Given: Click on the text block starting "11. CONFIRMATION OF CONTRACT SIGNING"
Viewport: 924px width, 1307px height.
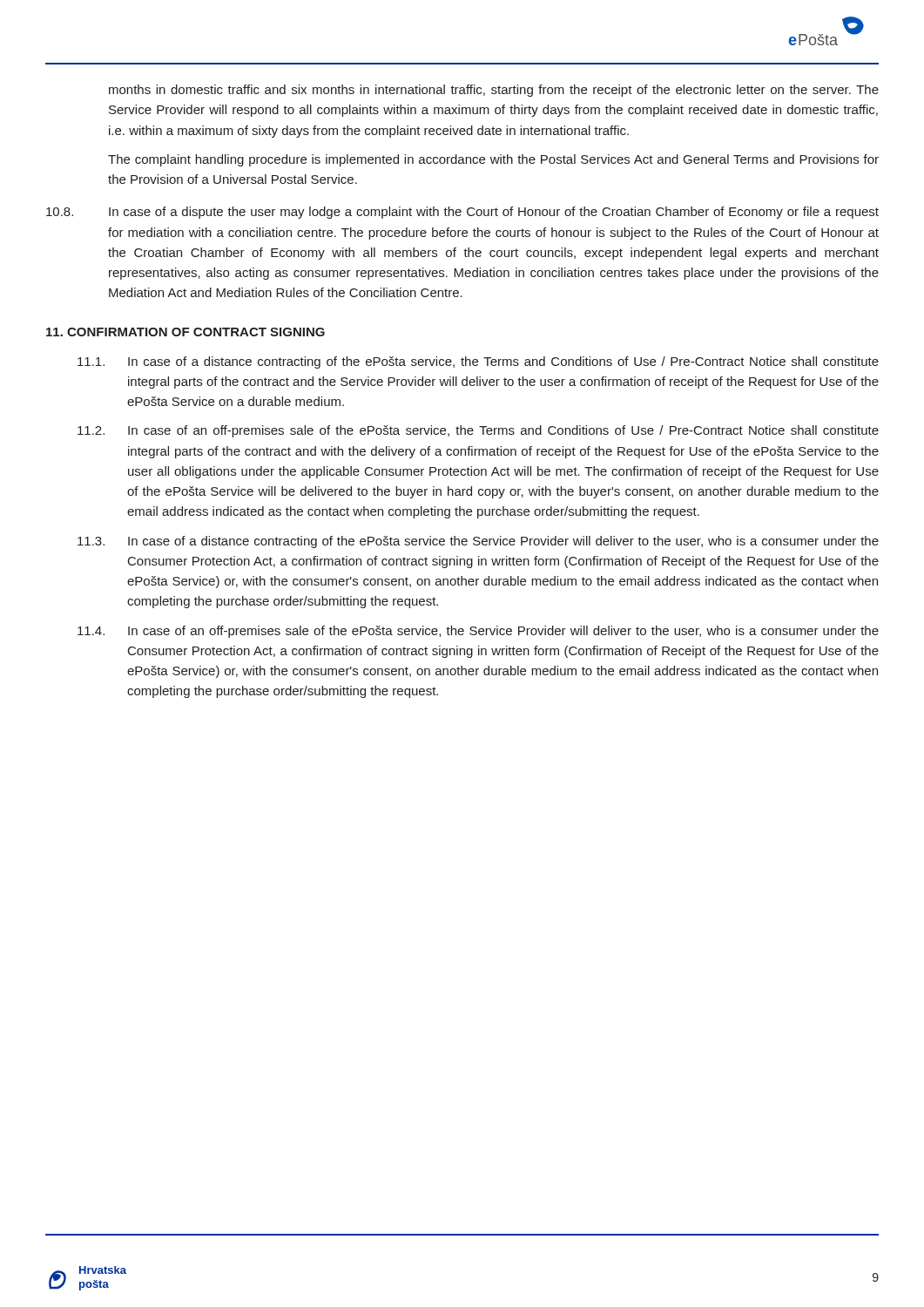Looking at the screenshot, I should pyautogui.click(x=185, y=331).
